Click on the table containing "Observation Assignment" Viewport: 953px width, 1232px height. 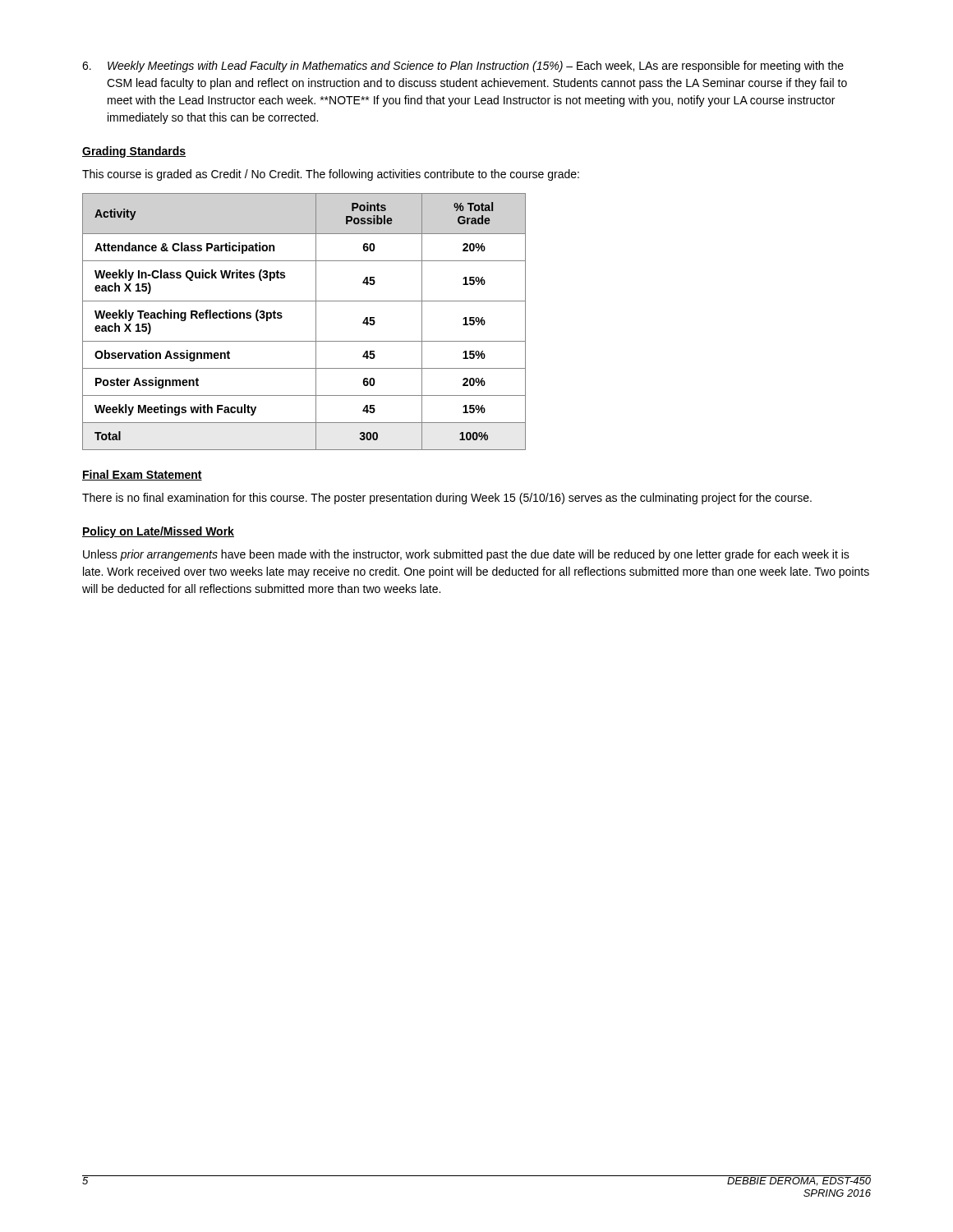click(476, 322)
